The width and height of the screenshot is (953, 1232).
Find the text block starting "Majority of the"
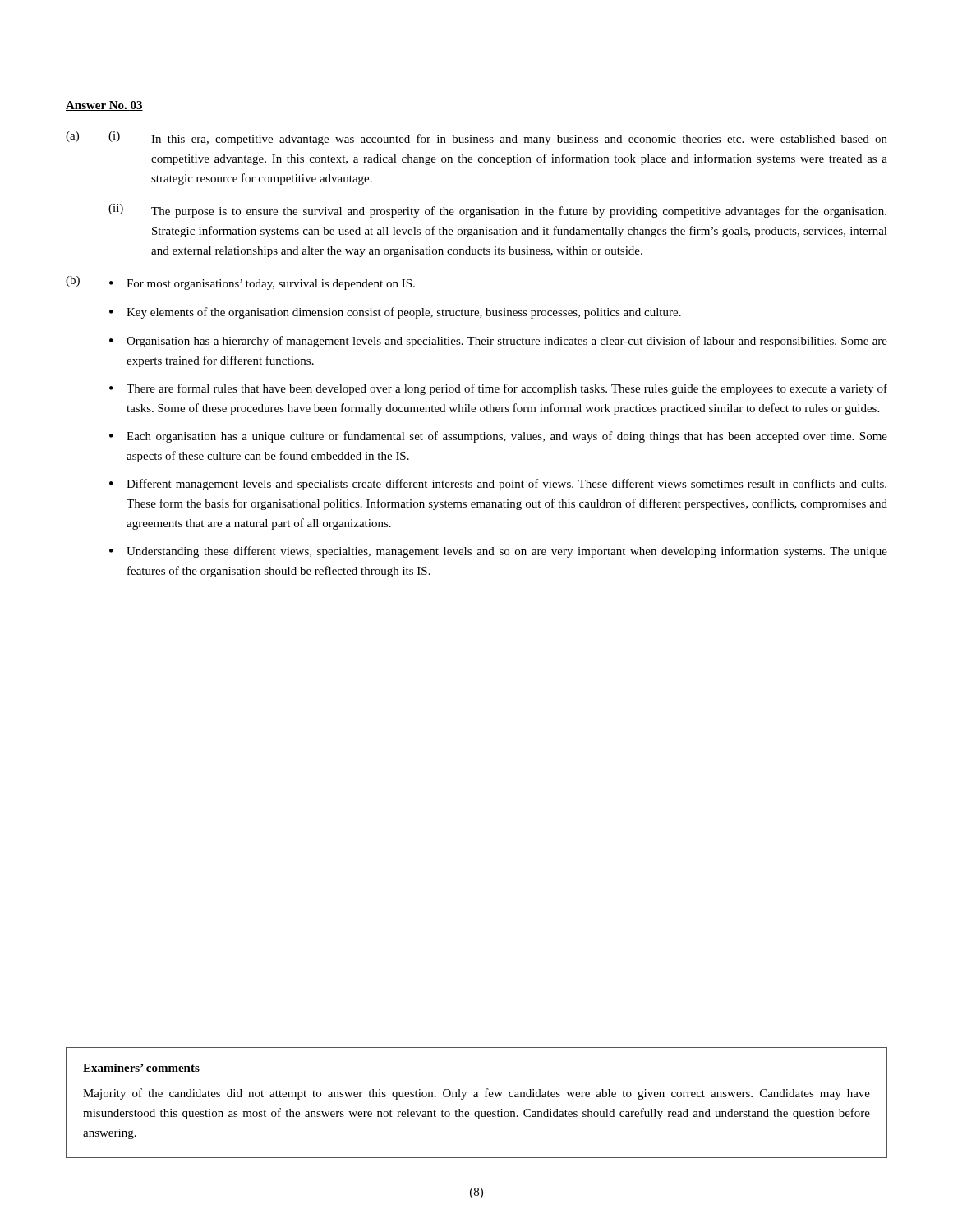[x=476, y=1113]
